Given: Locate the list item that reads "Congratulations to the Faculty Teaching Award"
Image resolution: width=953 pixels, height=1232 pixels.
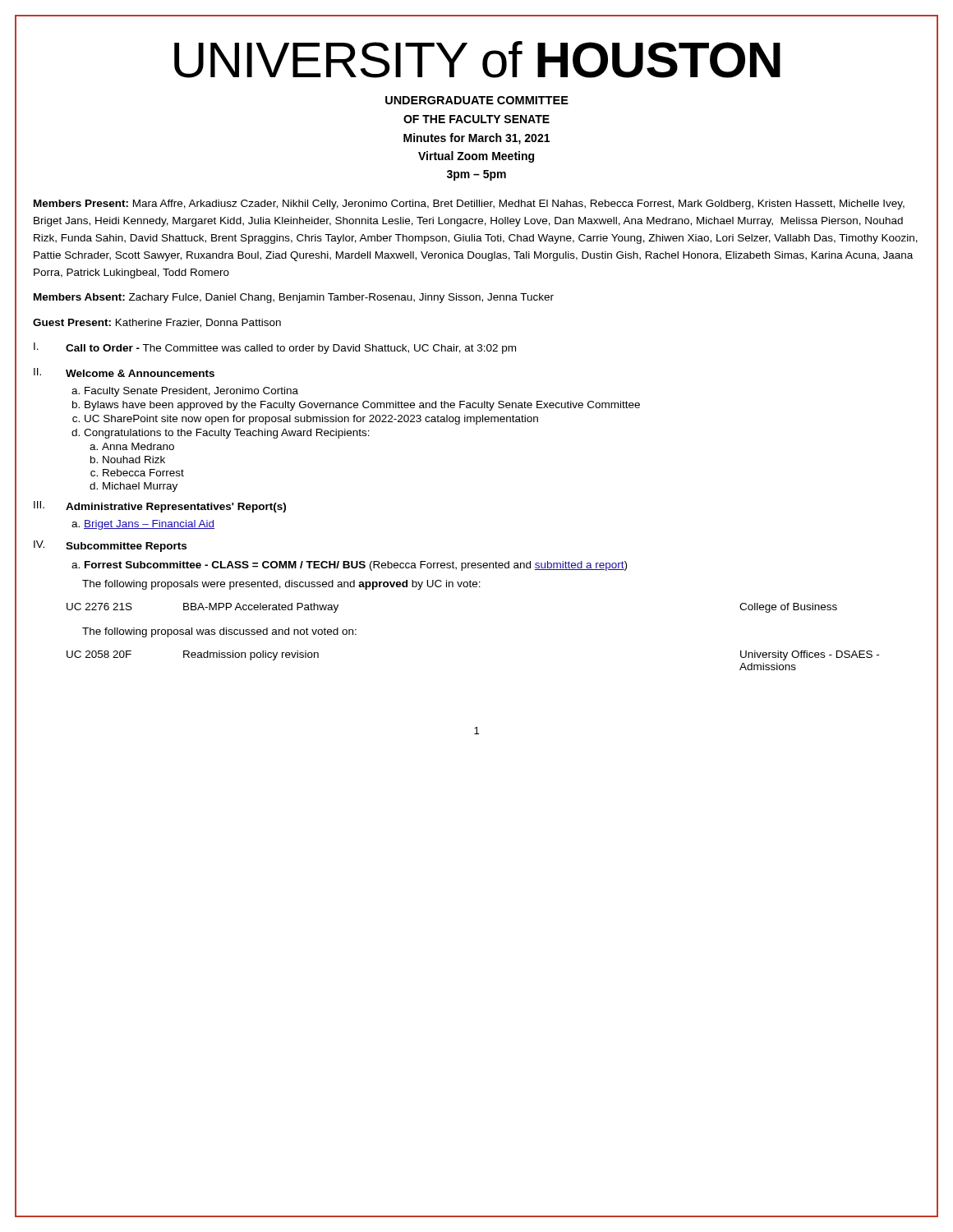Looking at the screenshot, I should (227, 434).
